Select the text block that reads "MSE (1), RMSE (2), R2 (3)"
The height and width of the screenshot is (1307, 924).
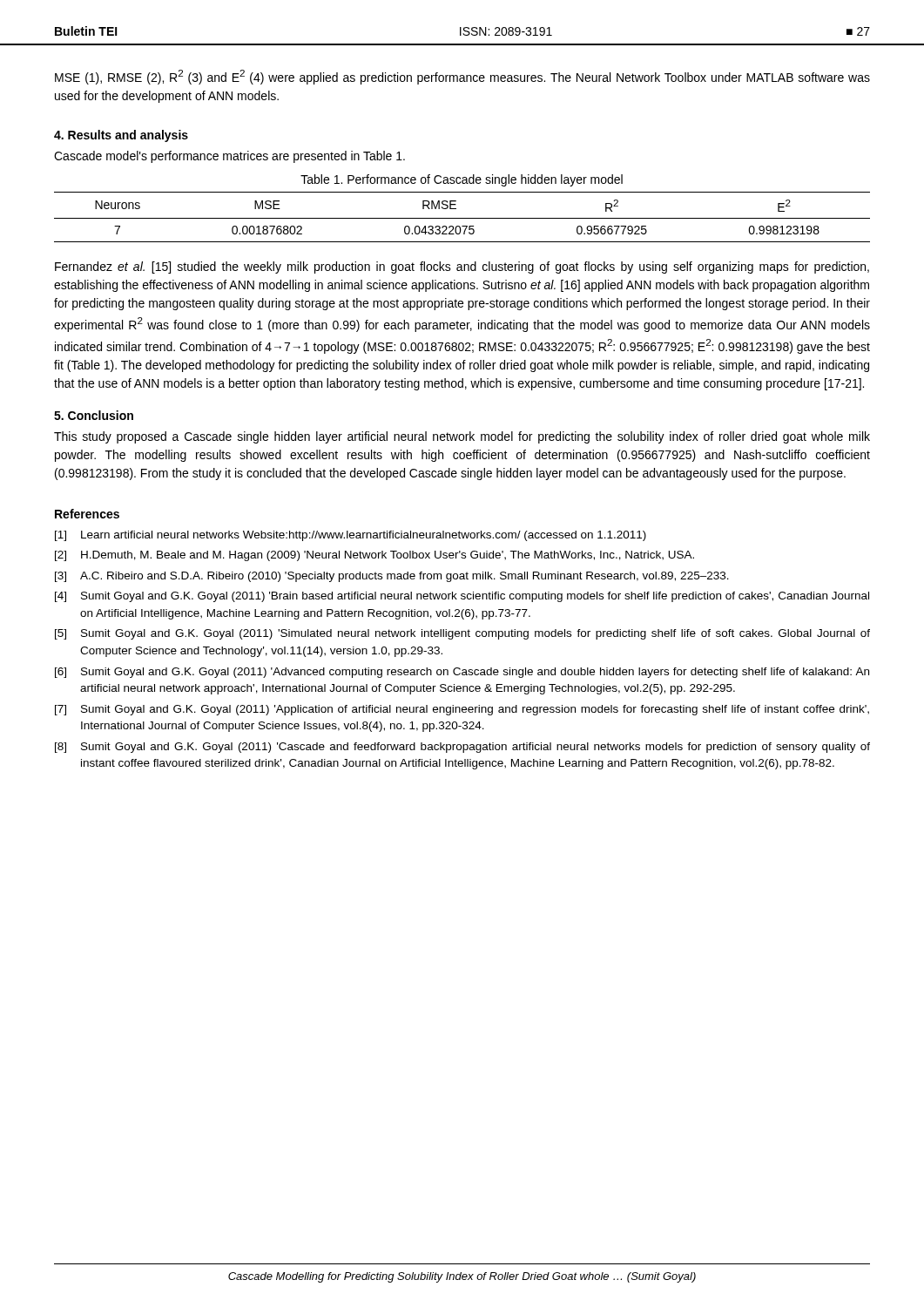click(462, 85)
